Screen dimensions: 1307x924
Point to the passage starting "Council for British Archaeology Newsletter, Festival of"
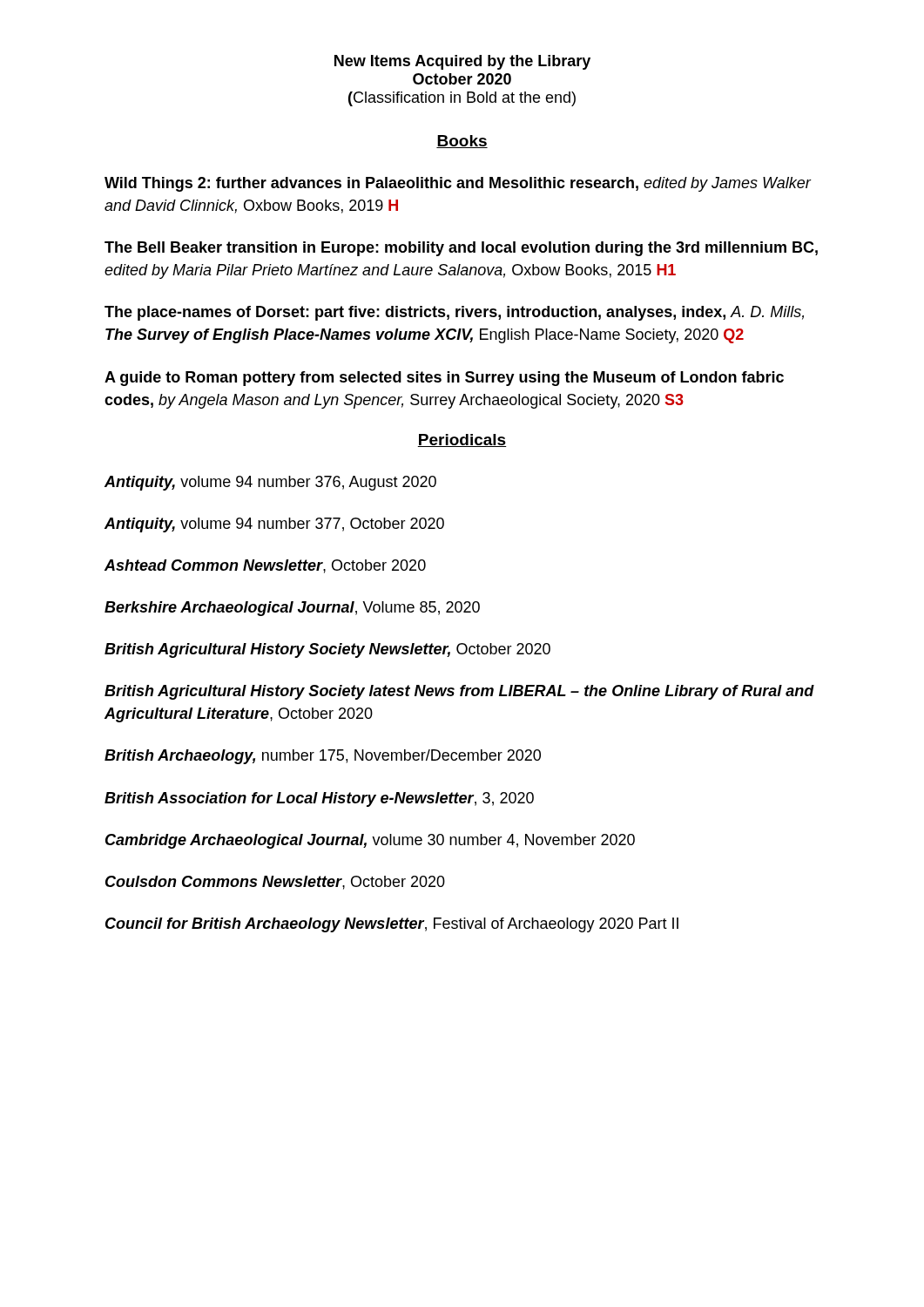[x=392, y=923]
